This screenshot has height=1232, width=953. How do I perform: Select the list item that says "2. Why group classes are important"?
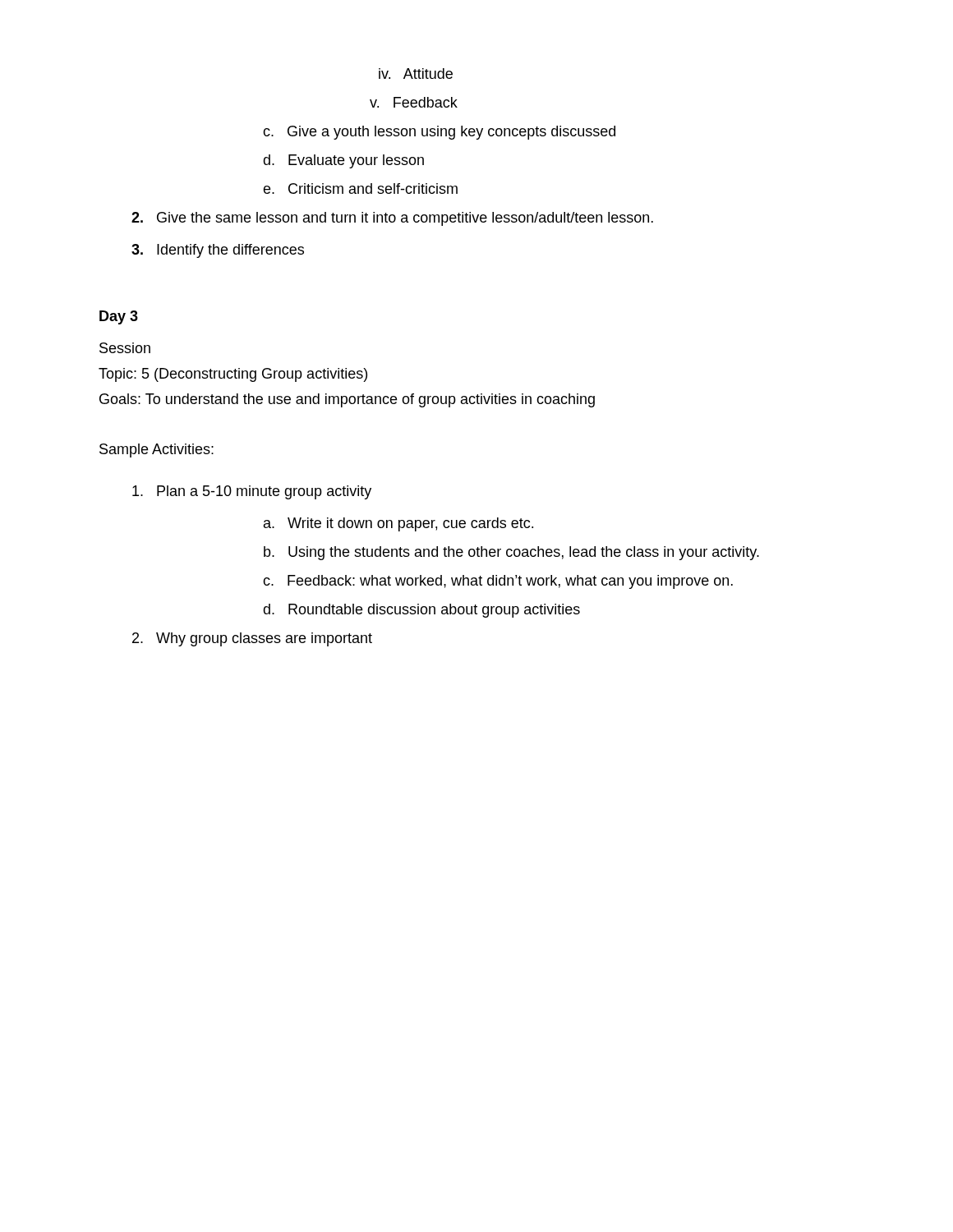coord(252,639)
